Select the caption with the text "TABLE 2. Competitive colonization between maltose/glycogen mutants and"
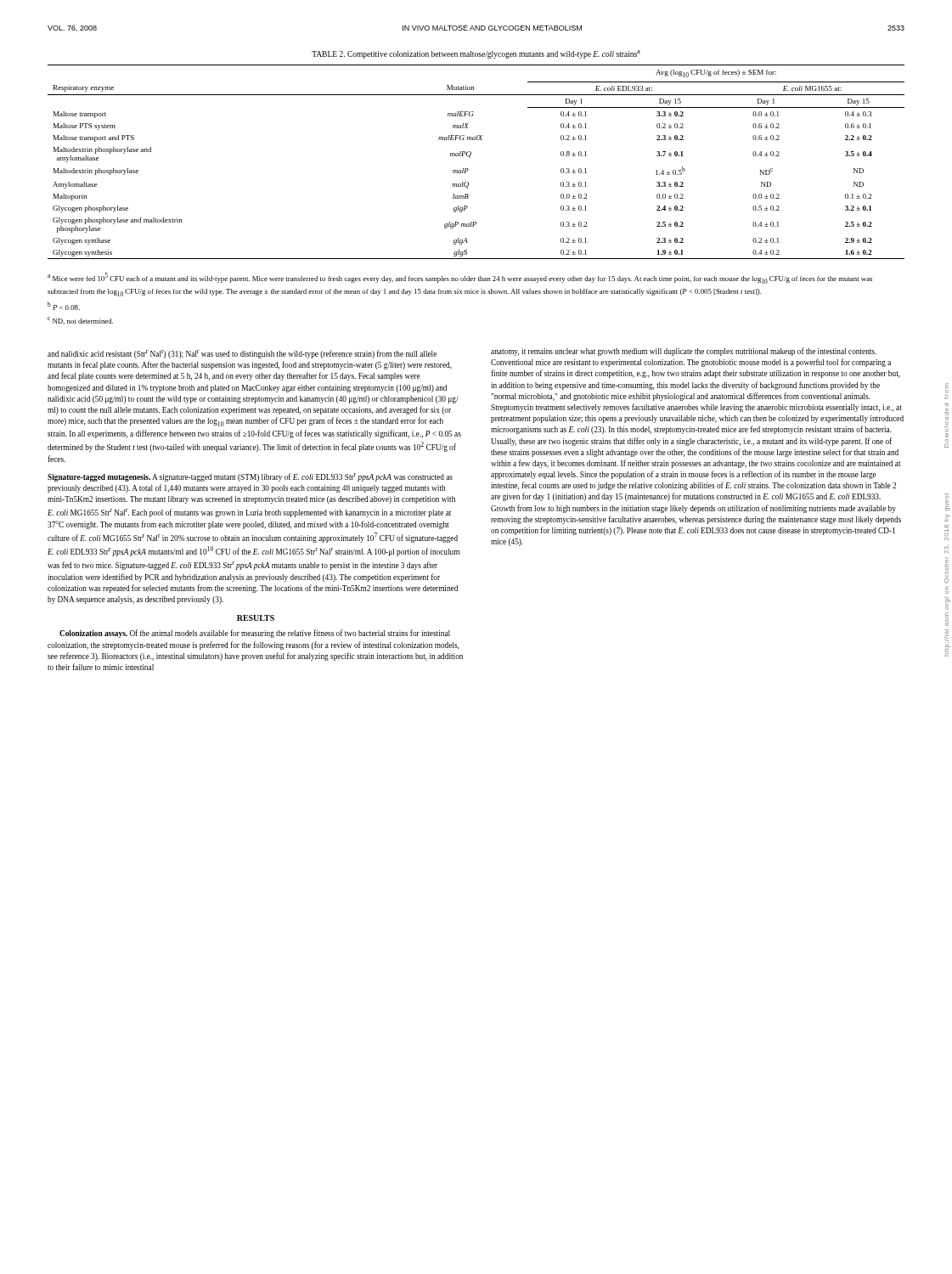This screenshot has width=952, height=1274. coord(476,53)
